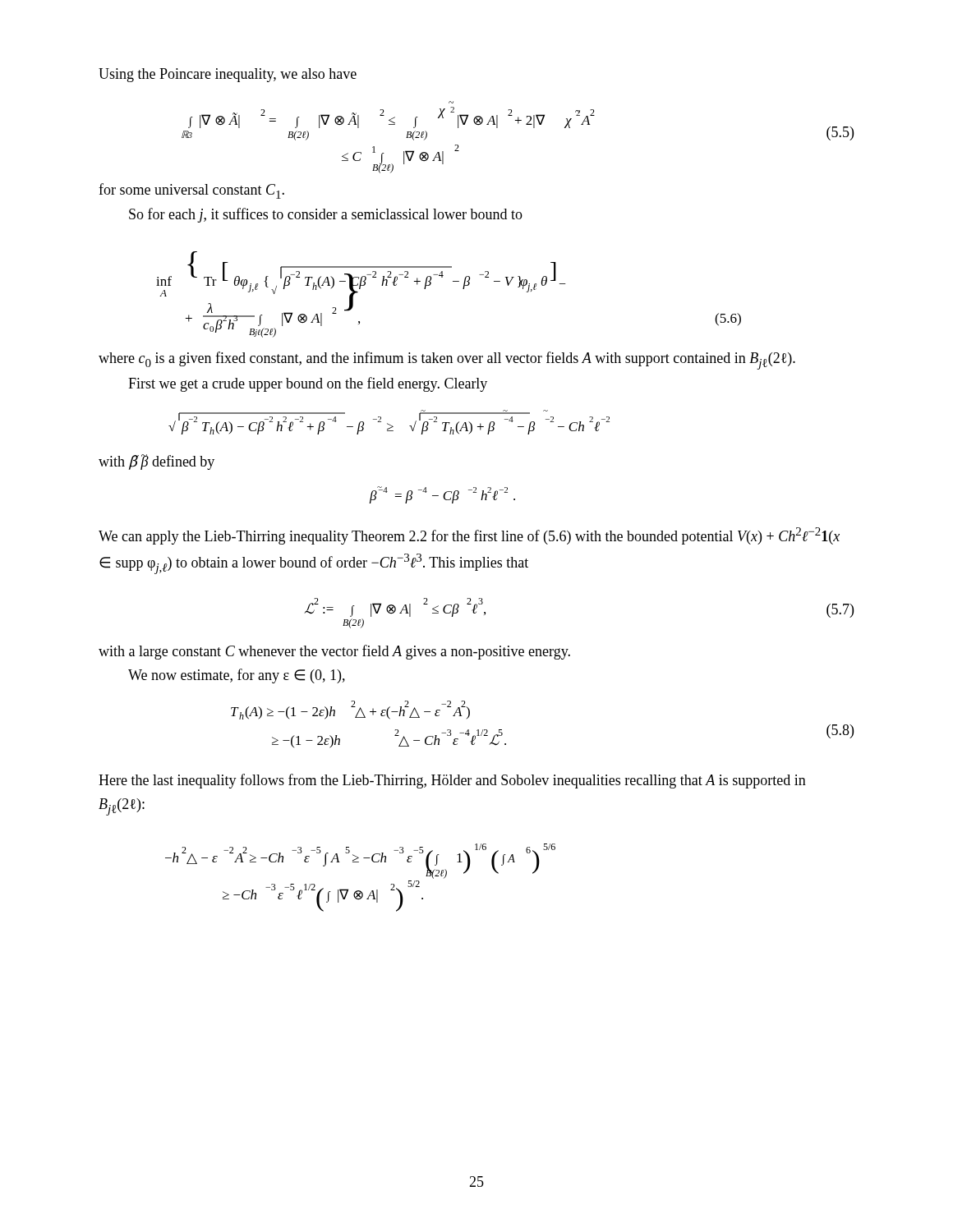This screenshot has height=1232, width=953.
Task: Click on the text block that reads "where c0 is a given"
Action: coord(447,359)
